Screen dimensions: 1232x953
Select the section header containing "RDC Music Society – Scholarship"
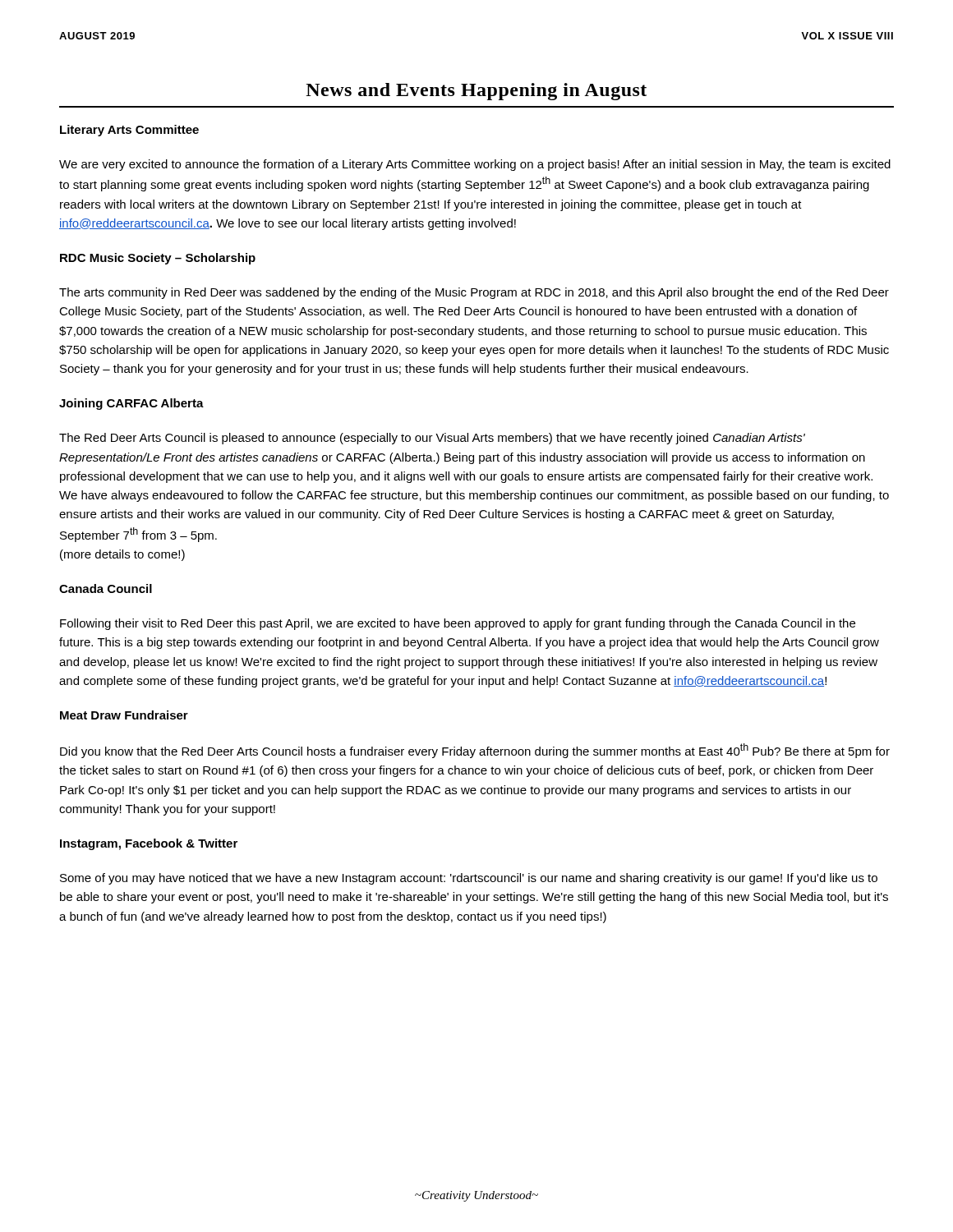click(x=158, y=259)
